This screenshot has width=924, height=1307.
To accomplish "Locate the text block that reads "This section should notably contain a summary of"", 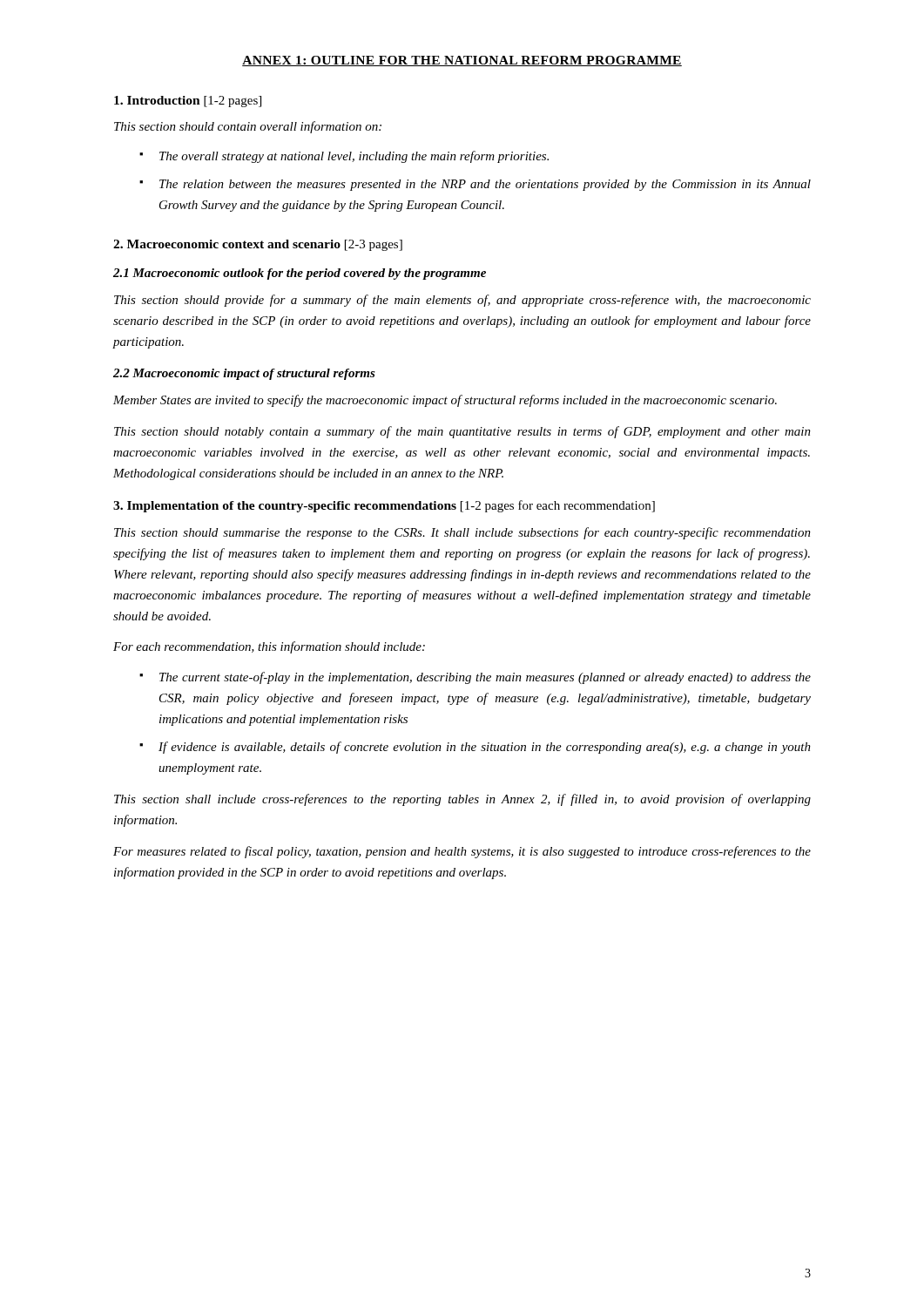I will tap(462, 452).
